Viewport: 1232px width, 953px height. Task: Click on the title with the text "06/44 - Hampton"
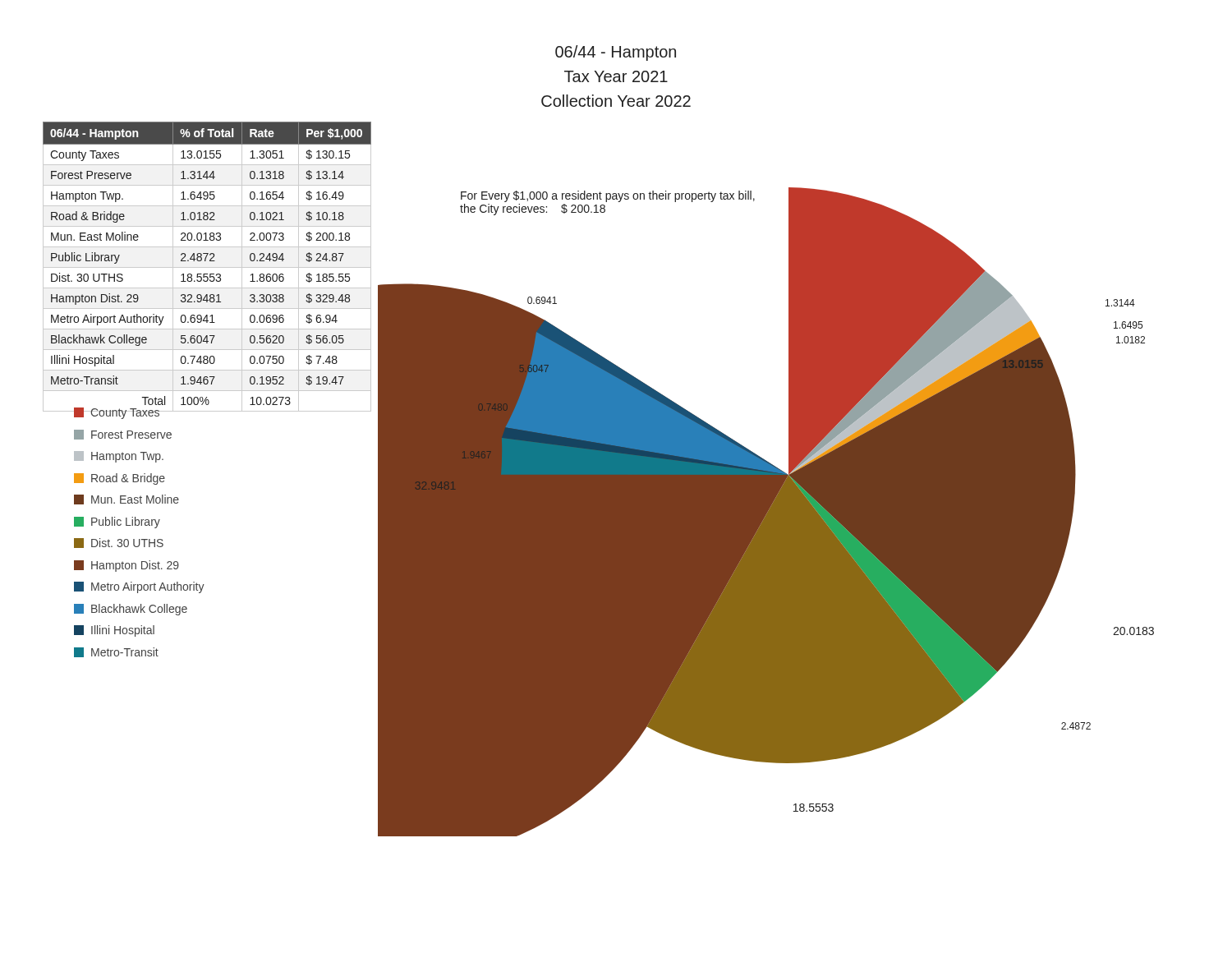[616, 76]
